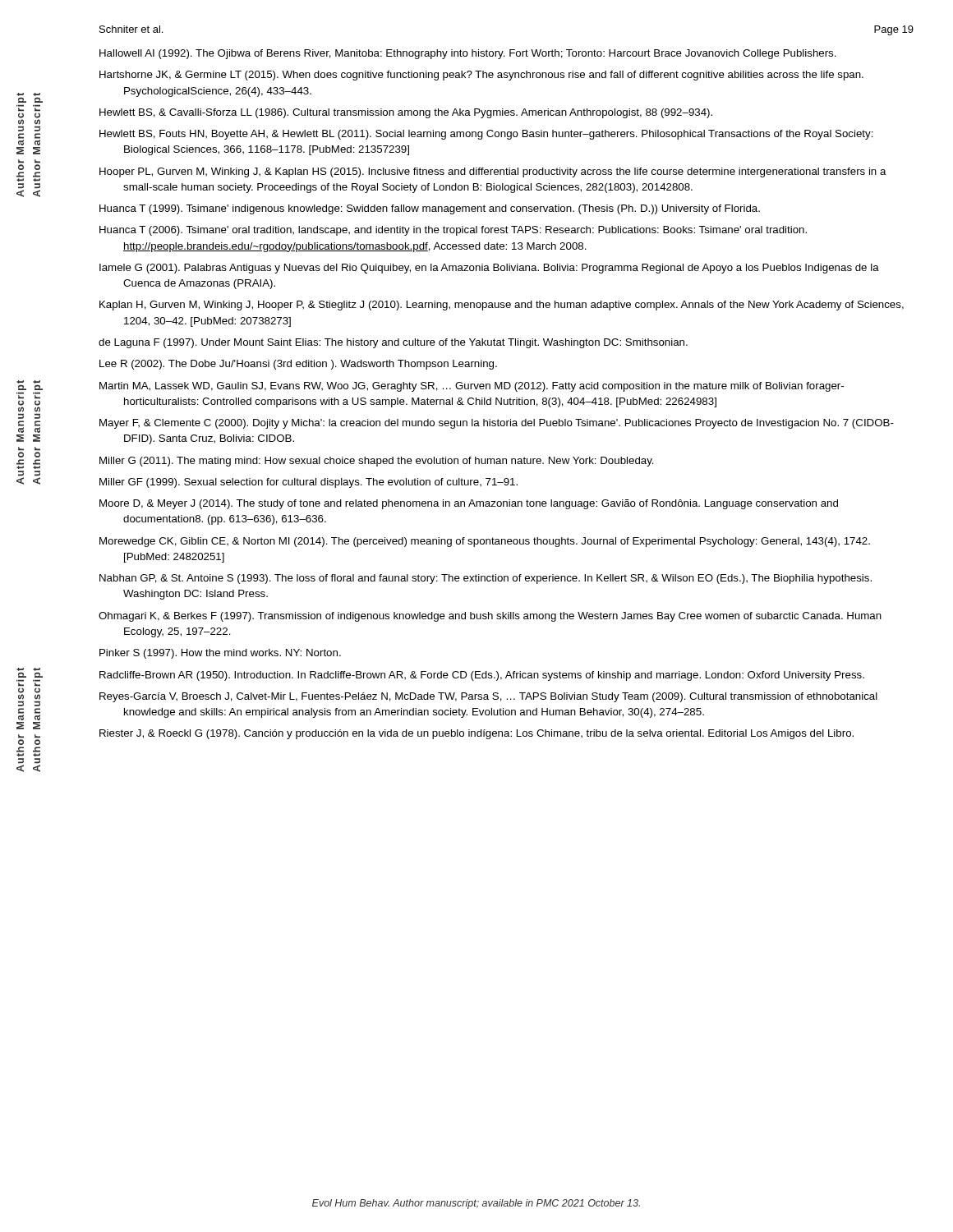This screenshot has width=953, height=1232.
Task: Locate the list item containing "Hewlett BS, Fouts HN, Boyette AH, &"
Action: (486, 141)
